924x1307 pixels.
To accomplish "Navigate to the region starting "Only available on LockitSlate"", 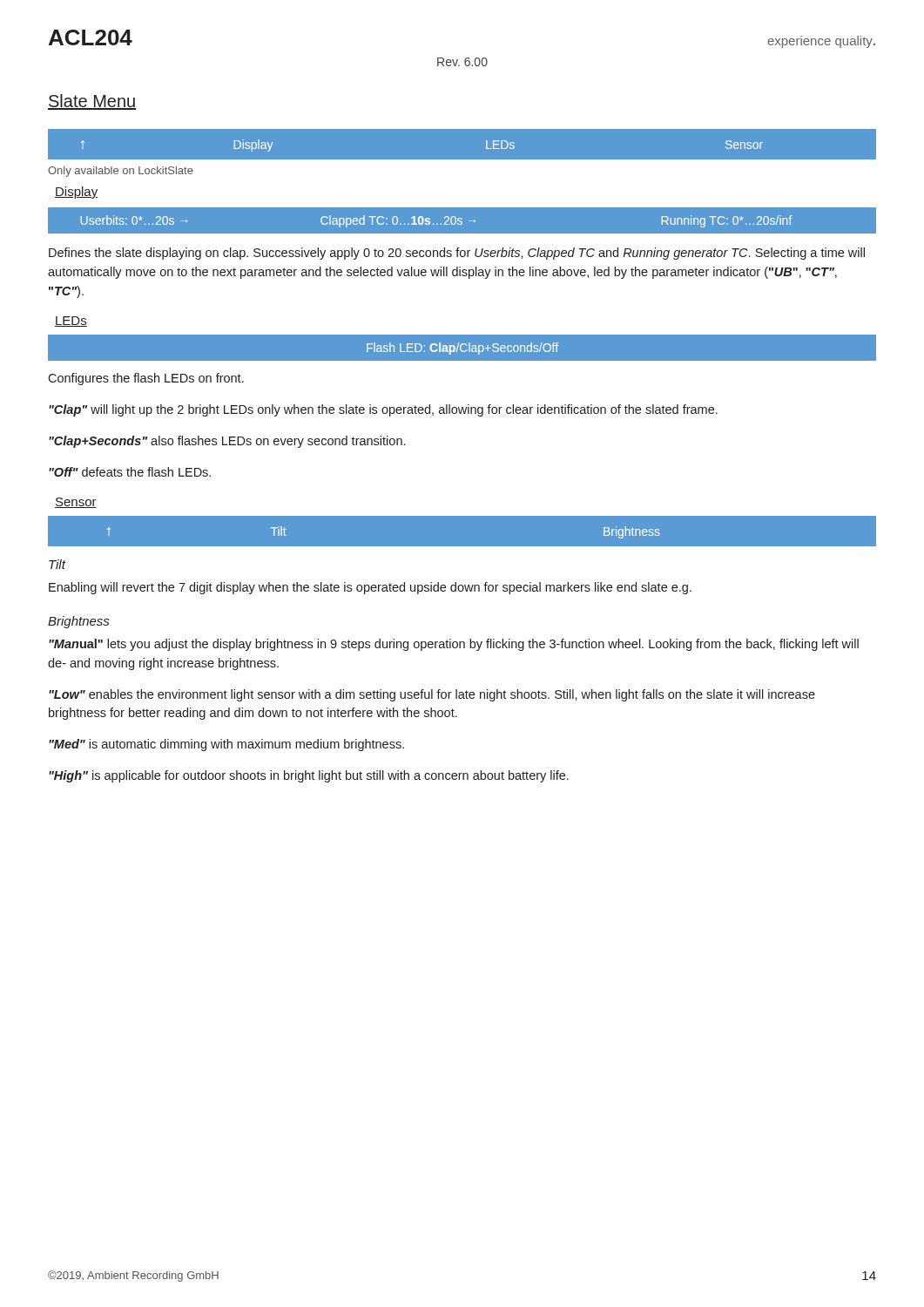I will (121, 170).
